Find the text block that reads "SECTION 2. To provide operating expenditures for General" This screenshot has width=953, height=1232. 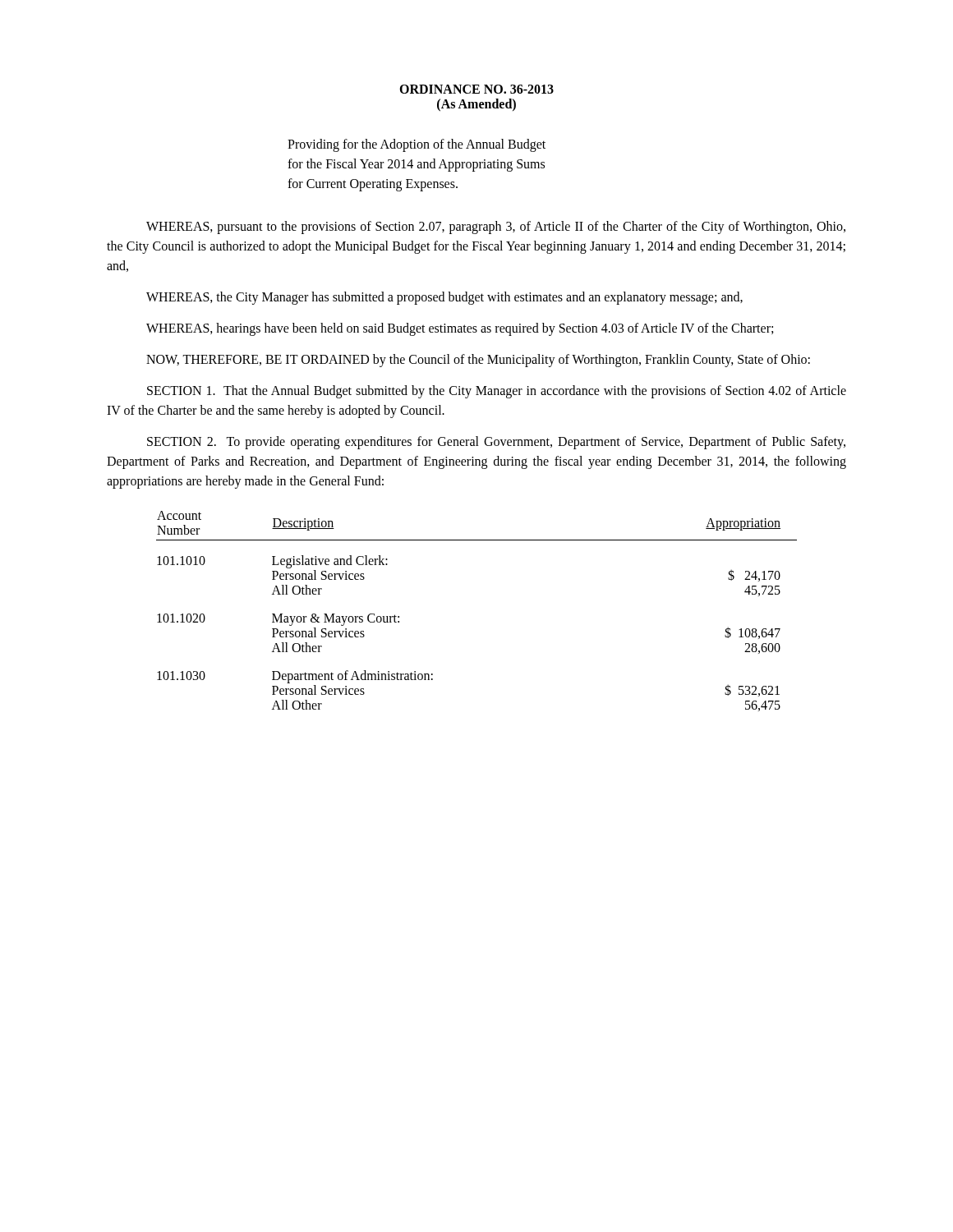(x=476, y=461)
